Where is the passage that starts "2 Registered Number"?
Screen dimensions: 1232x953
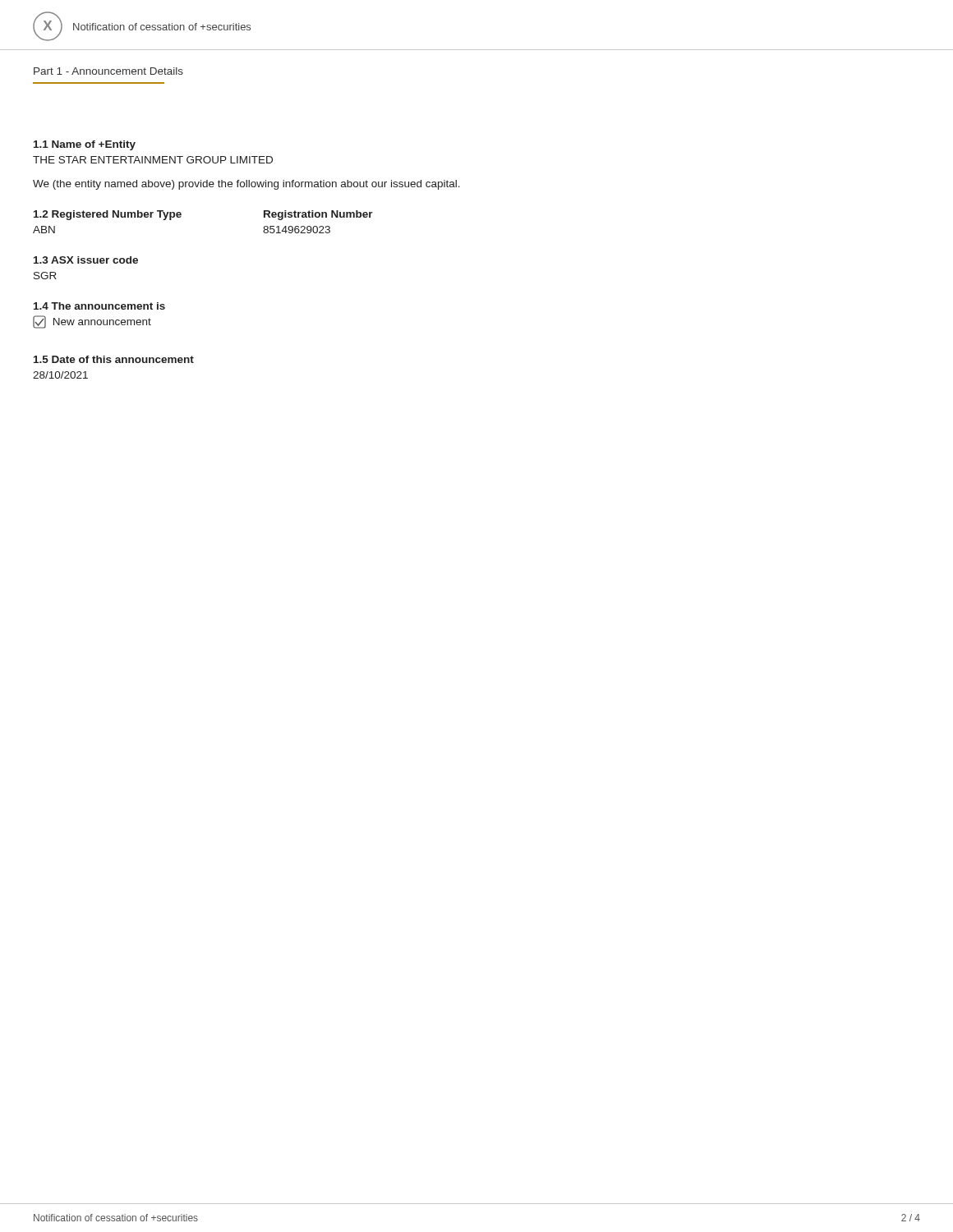point(107,214)
